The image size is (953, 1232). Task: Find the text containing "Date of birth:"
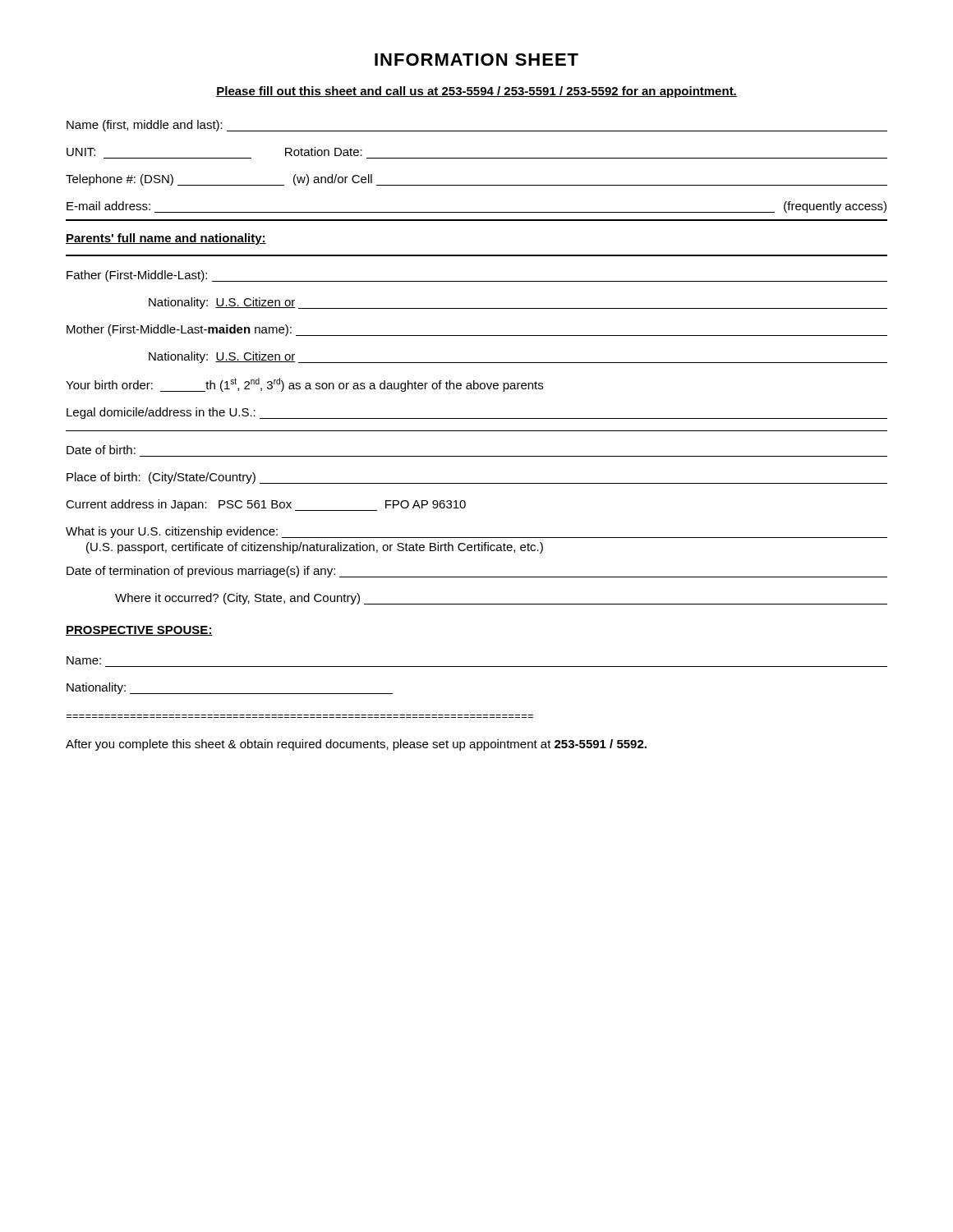pos(476,449)
